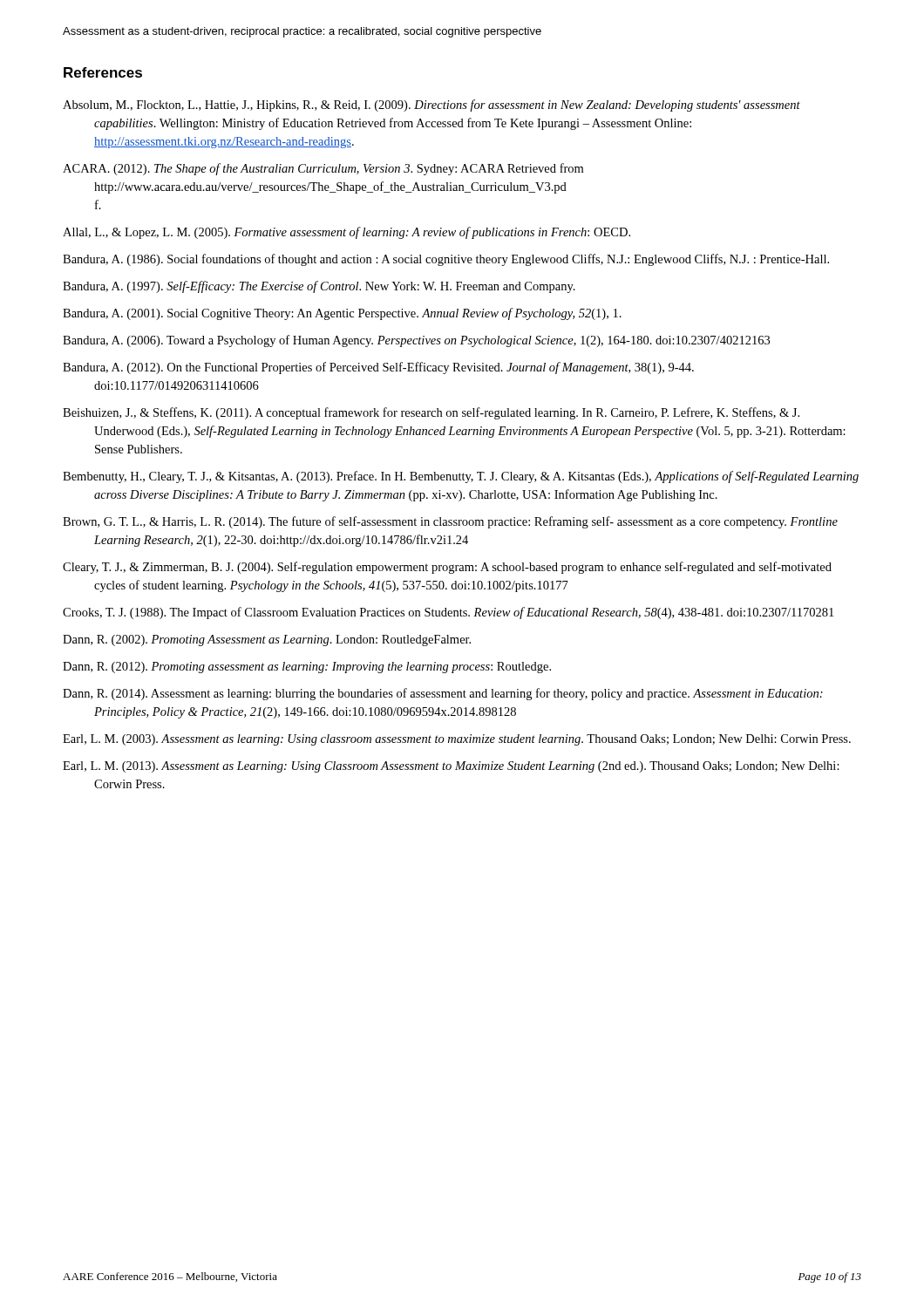
Task: Find the list item that reads "Bandura, A. (2006). Toward a Psychology"
Action: pos(416,340)
